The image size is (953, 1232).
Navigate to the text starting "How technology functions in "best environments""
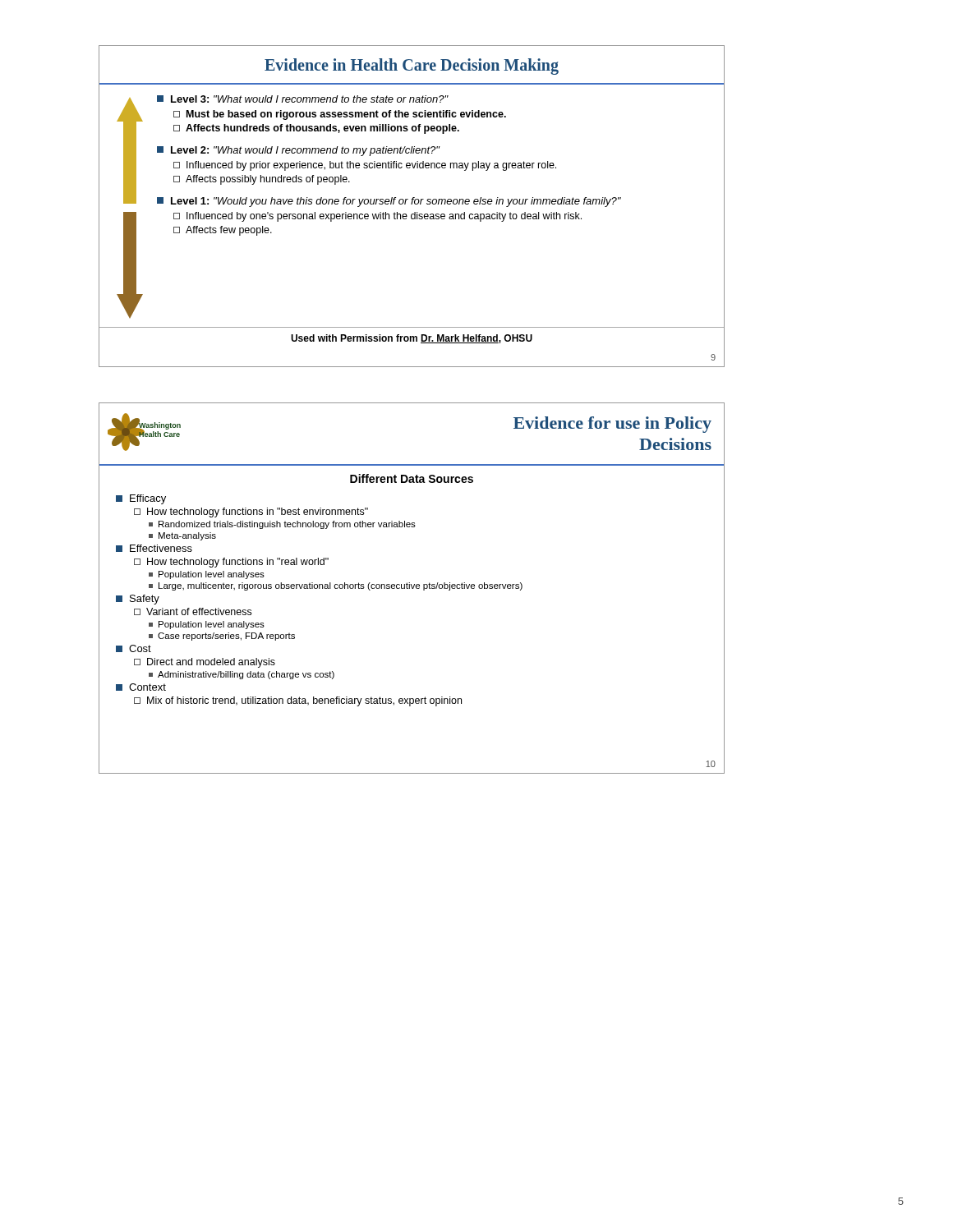point(251,512)
